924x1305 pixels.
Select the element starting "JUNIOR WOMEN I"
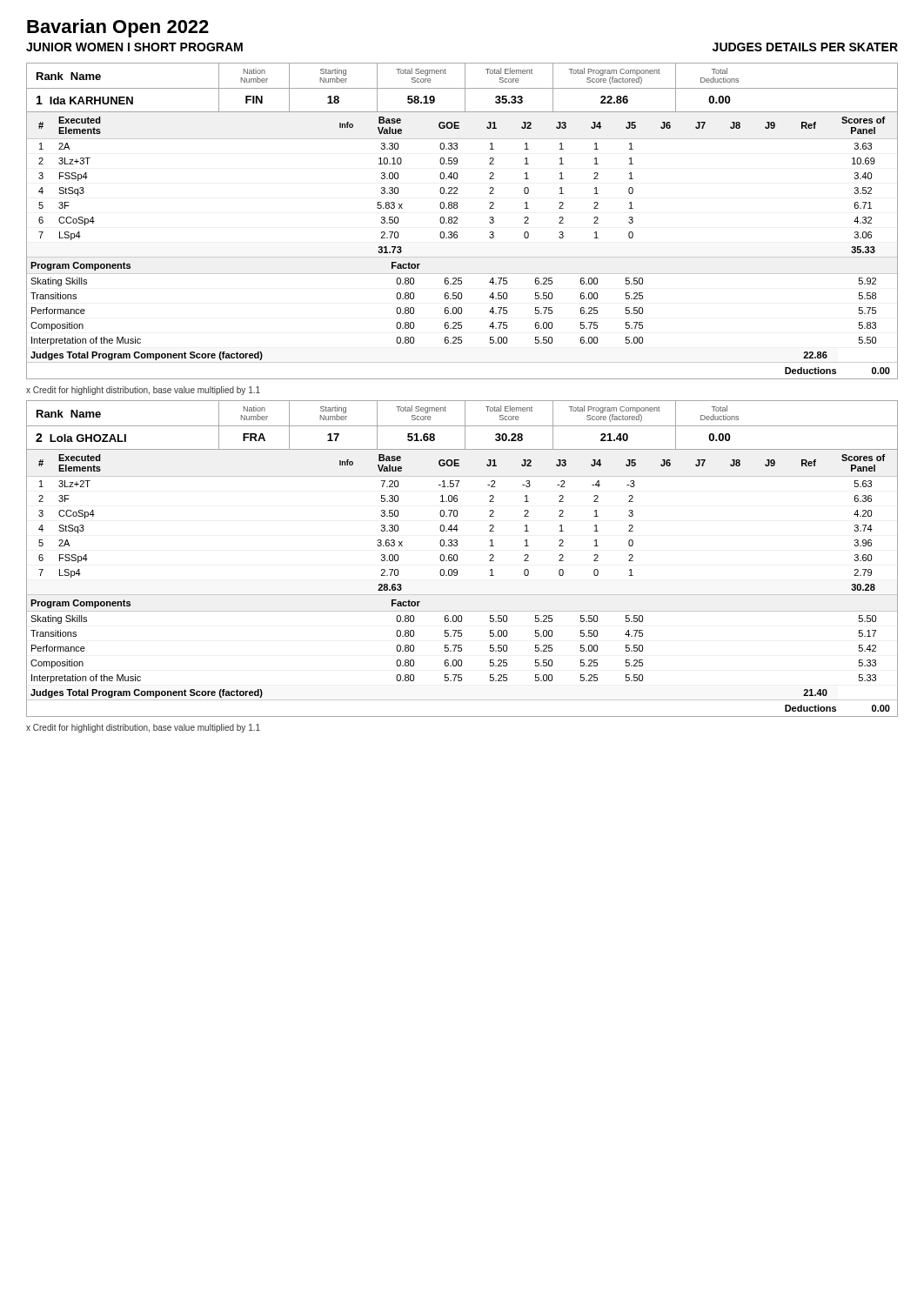(x=138, y=47)
